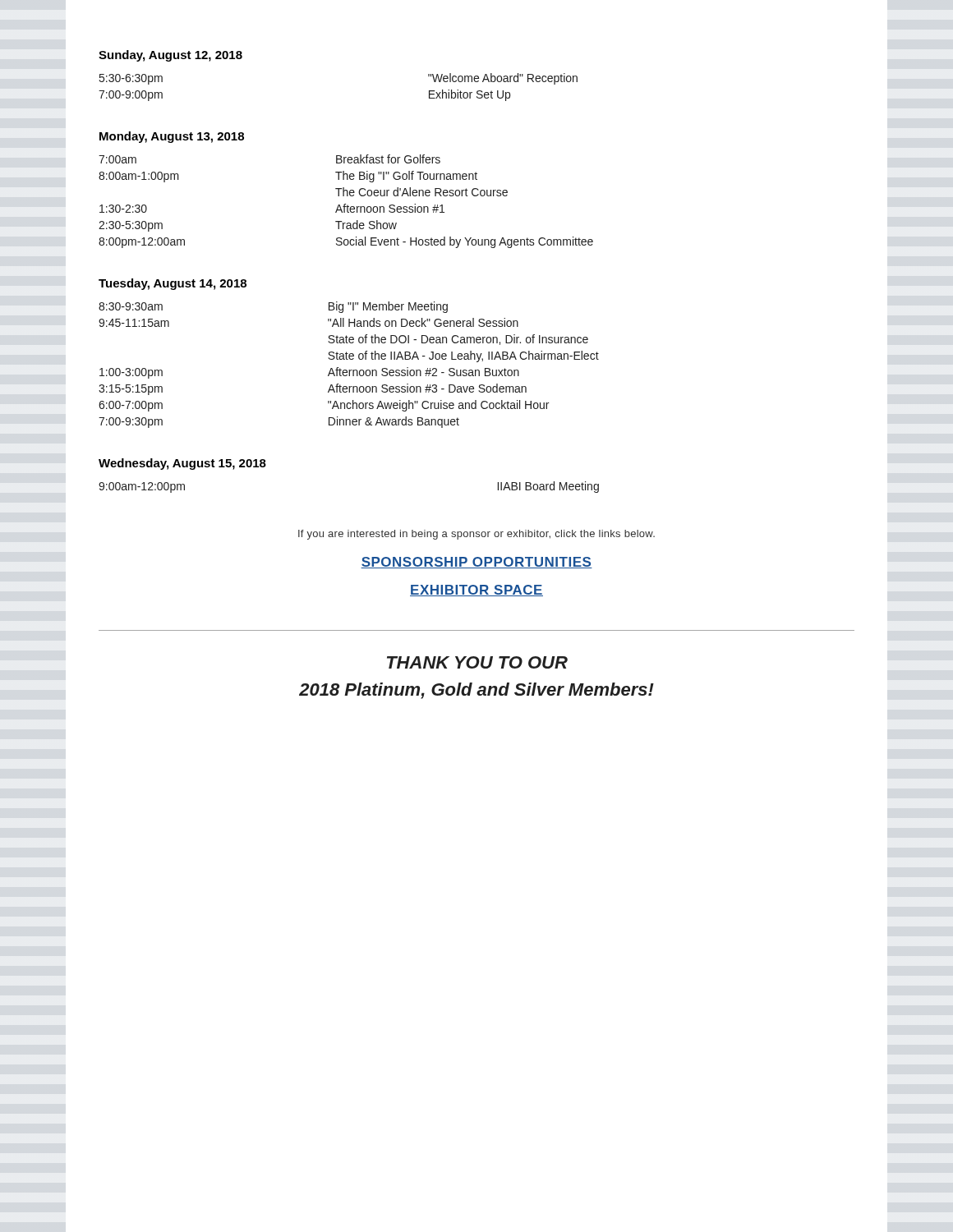Image resolution: width=953 pixels, height=1232 pixels.
Task: Locate the passage starting "5:30-6:30pm "Welcome Aboard" Reception"
Action: tap(476, 86)
